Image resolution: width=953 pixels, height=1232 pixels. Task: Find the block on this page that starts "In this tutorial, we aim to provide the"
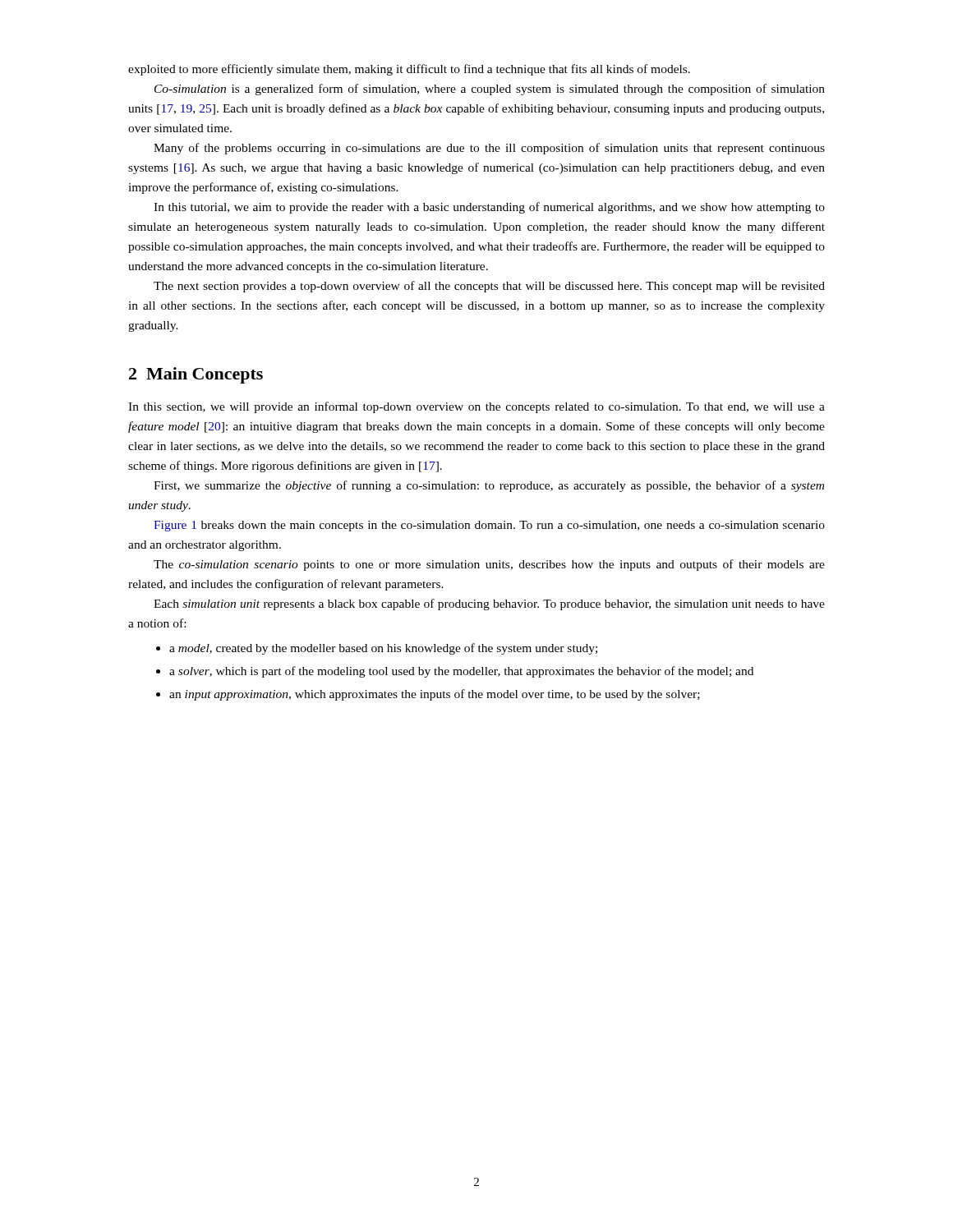(476, 237)
